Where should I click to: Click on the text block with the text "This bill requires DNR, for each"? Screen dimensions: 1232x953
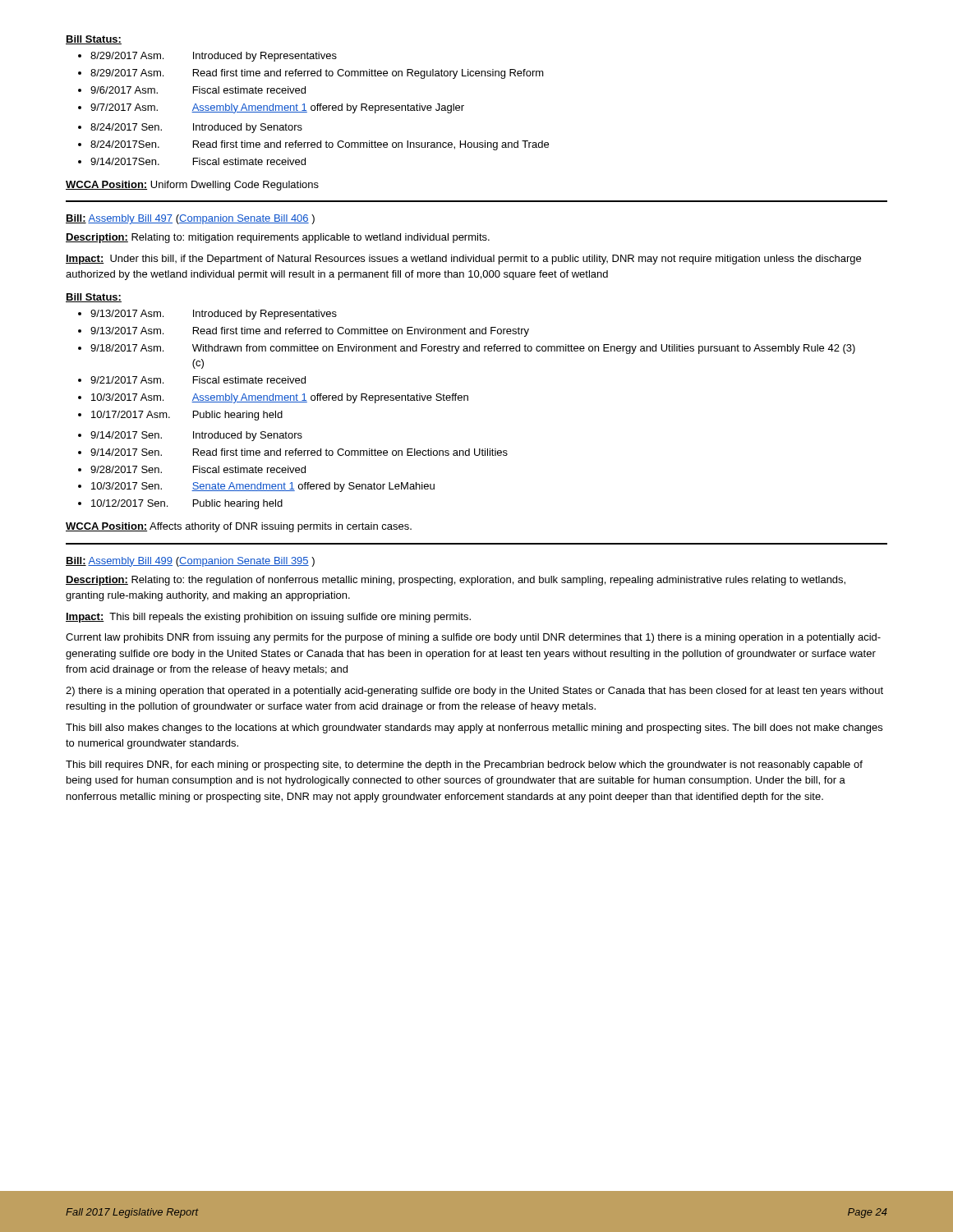pos(464,780)
